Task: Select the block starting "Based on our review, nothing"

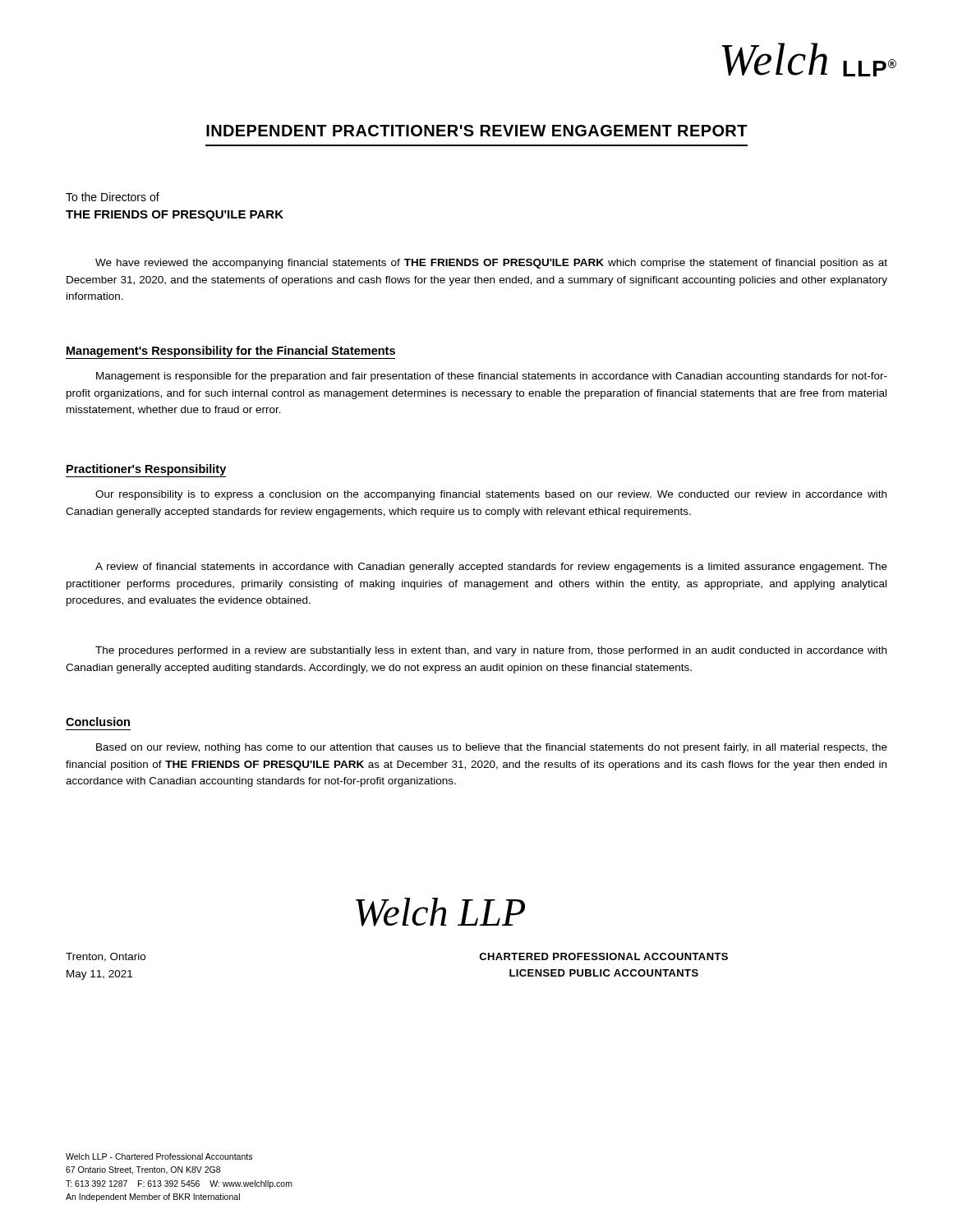Action: pos(476,764)
